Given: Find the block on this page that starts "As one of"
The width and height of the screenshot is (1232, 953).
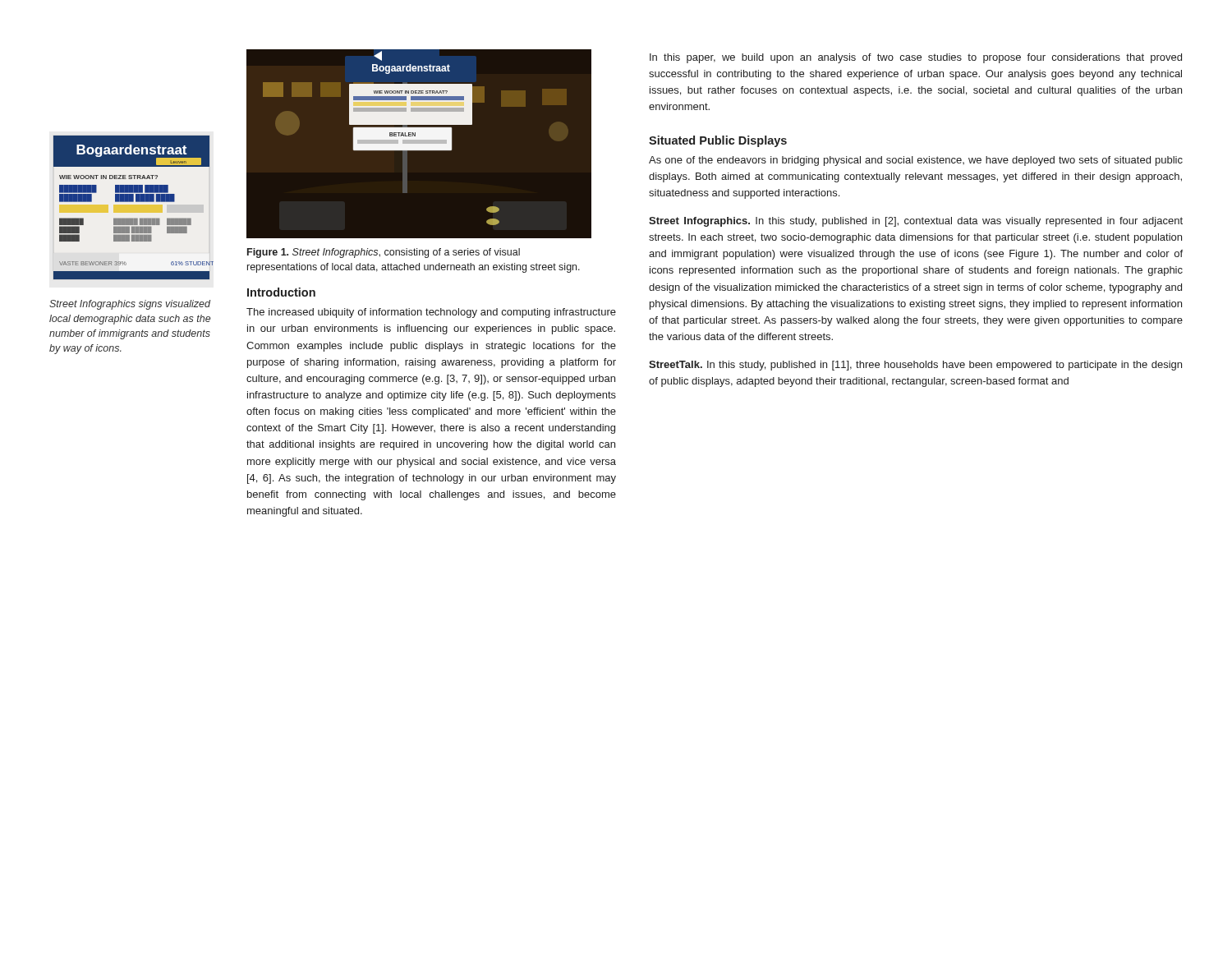Looking at the screenshot, I should (916, 176).
